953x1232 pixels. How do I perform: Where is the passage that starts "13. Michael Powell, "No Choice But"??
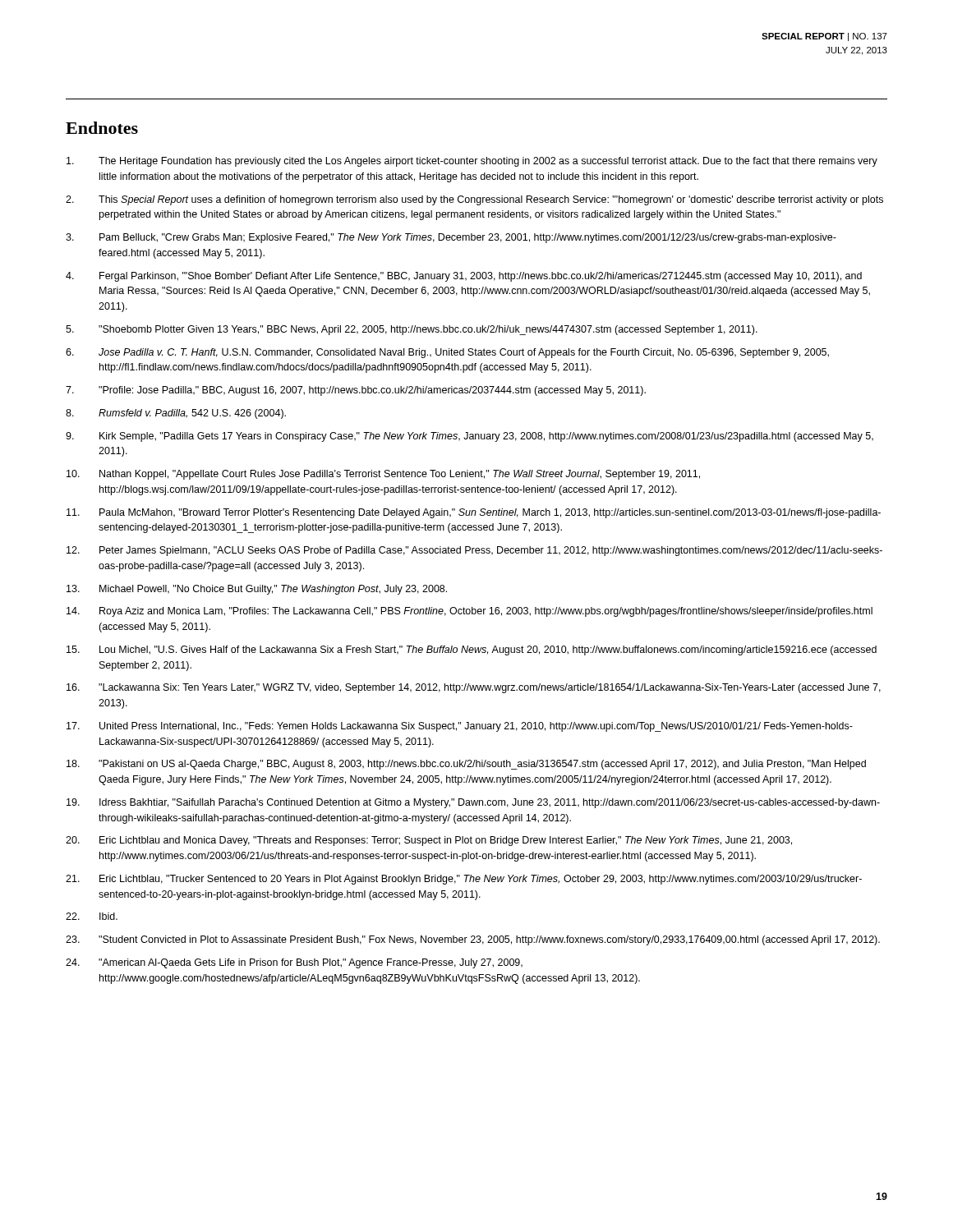(x=257, y=590)
